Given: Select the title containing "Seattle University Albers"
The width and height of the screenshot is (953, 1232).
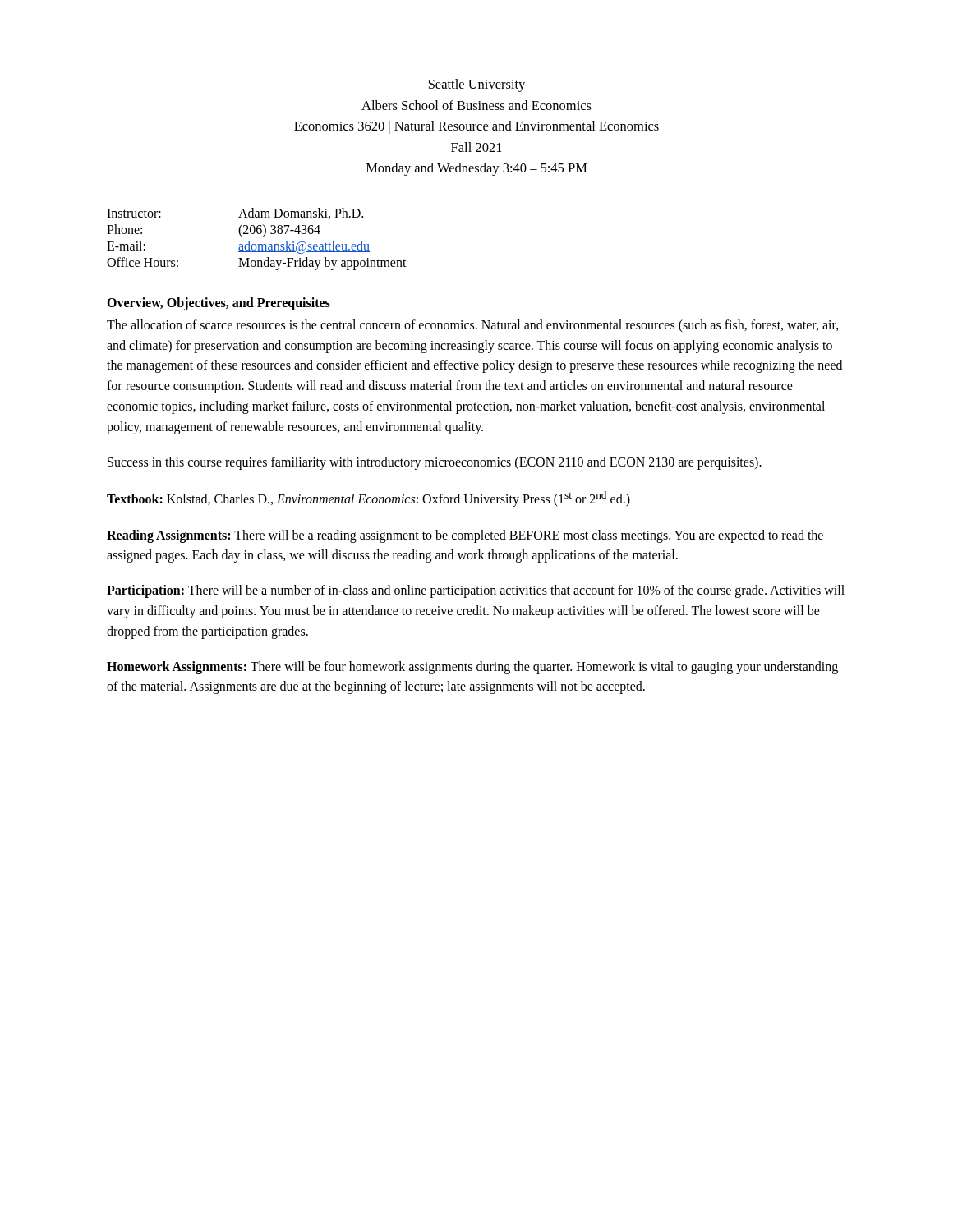Looking at the screenshot, I should tap(476, 126).
